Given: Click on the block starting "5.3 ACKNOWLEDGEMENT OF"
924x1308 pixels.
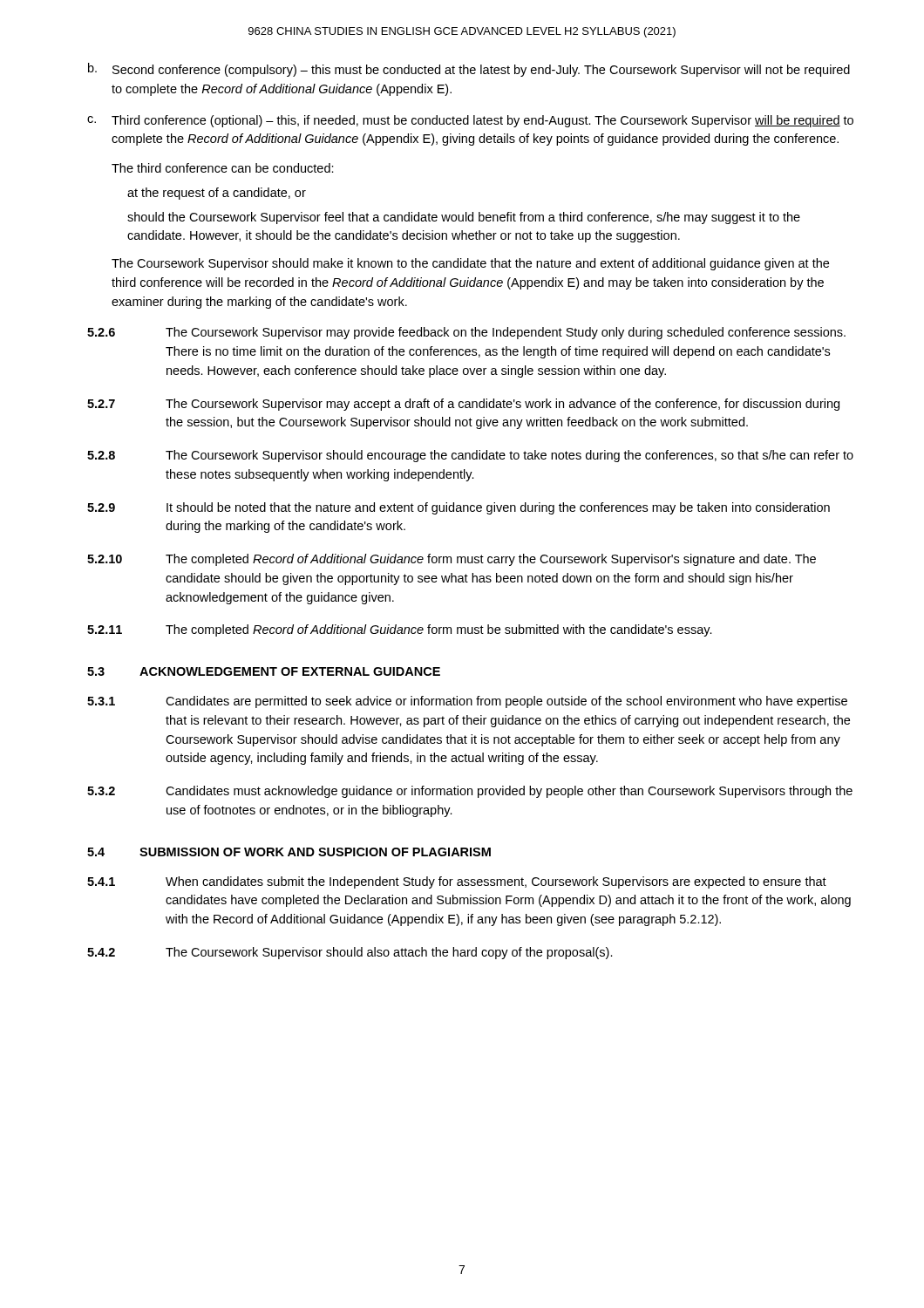Looking at the screenshot, I should click(x=264, y=671).
